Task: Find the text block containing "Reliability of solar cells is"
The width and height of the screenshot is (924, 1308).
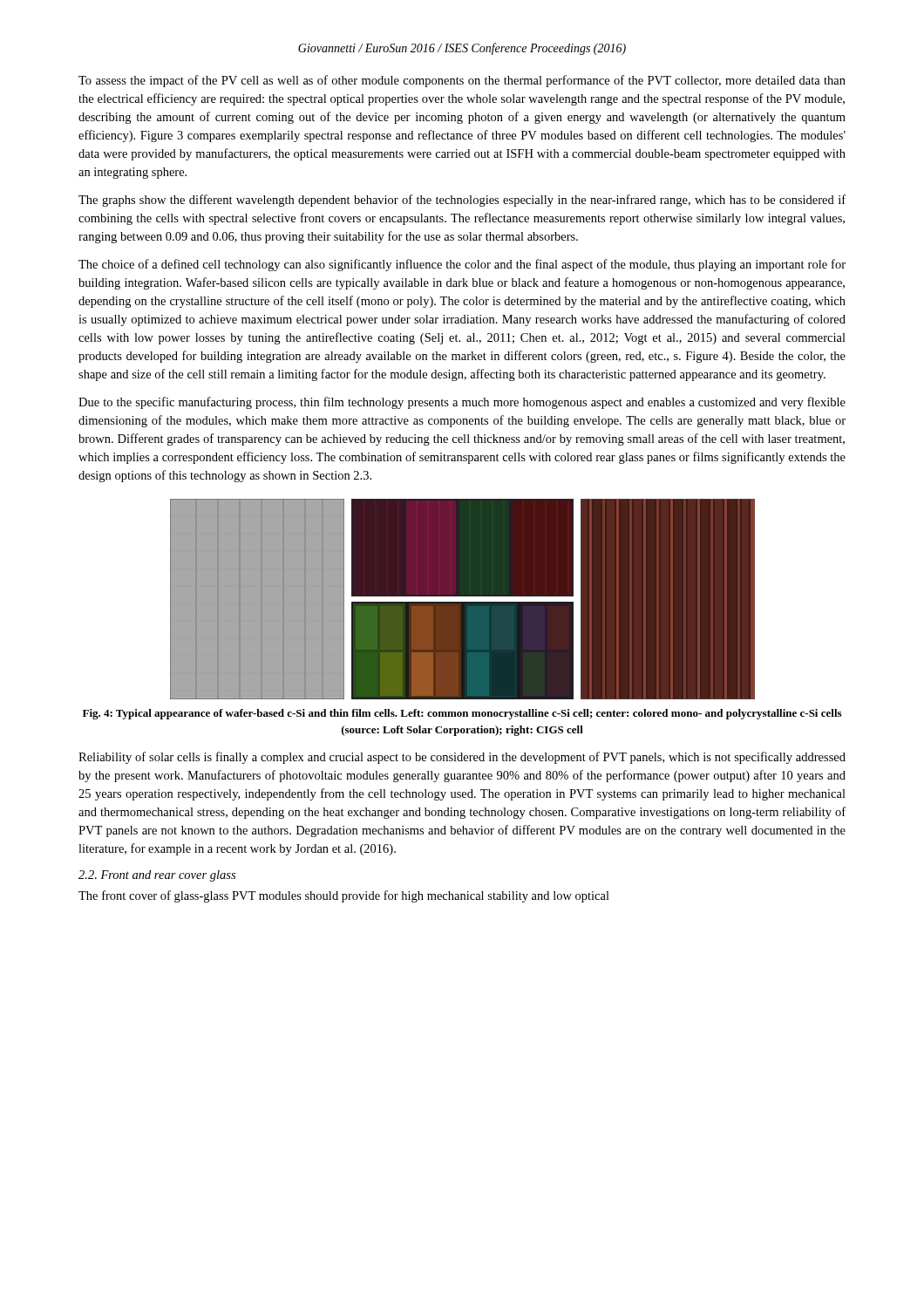Action: click(x=462, y=802)
